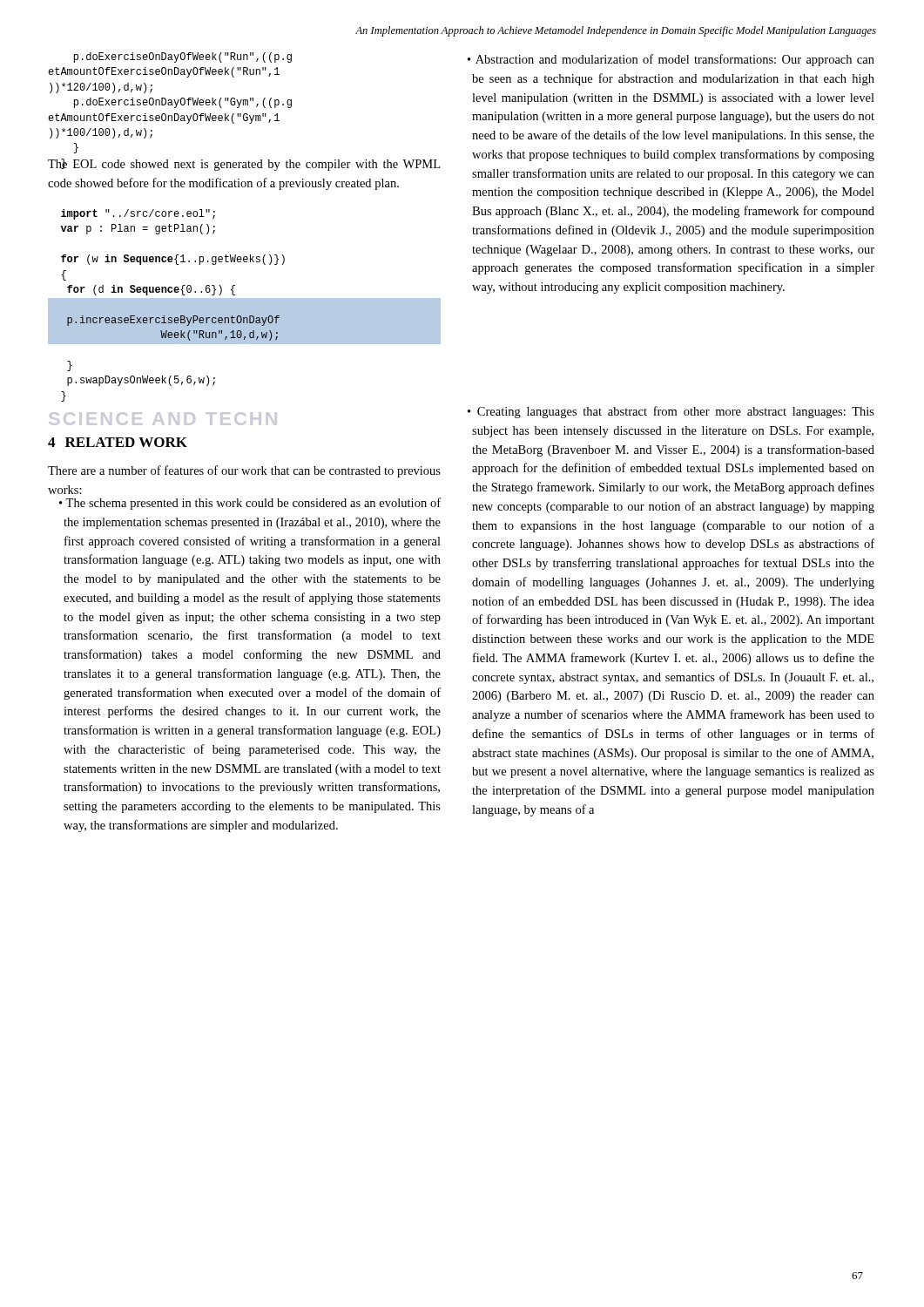Image resolution: width=924 pixels, height=1307 pixels.
Task: Select a logo
Action: tap(179, 418)
